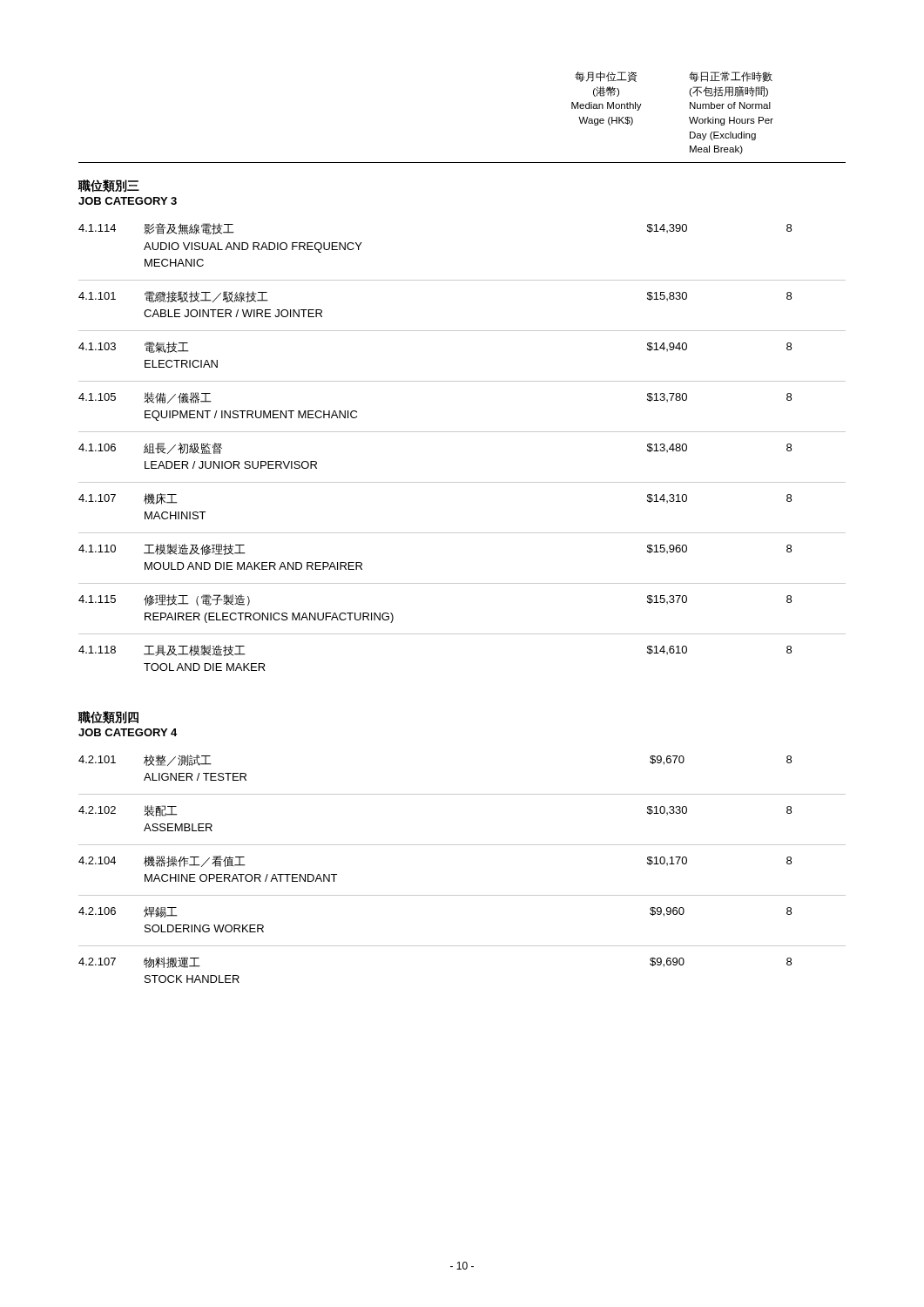Click on the element starting "4.2.102 裝配工 ASSEMBLER"

click(91, 811)
